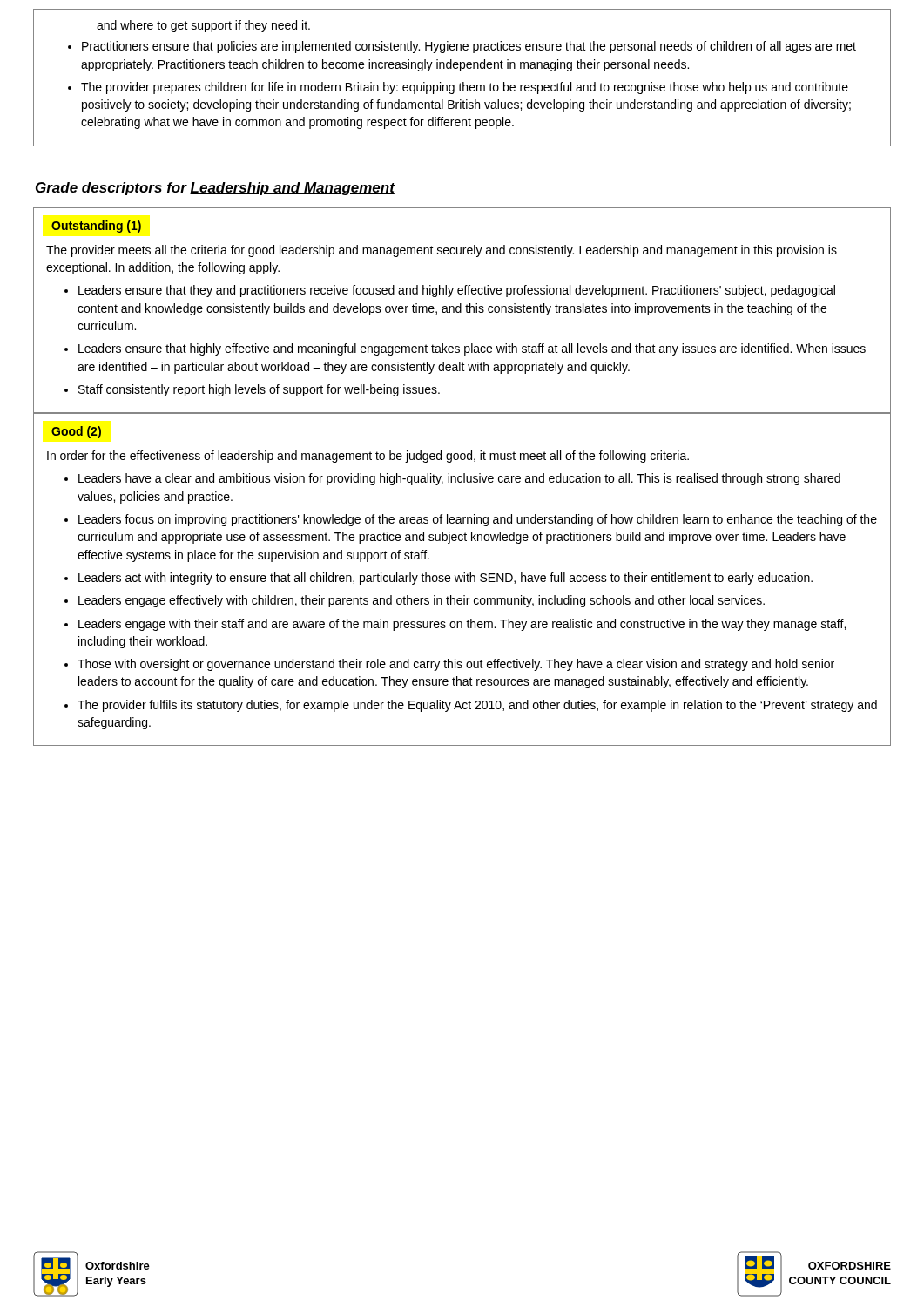
Task: Point to the block beginning "In order for the effectiveness of"
Action: [368, 456]
